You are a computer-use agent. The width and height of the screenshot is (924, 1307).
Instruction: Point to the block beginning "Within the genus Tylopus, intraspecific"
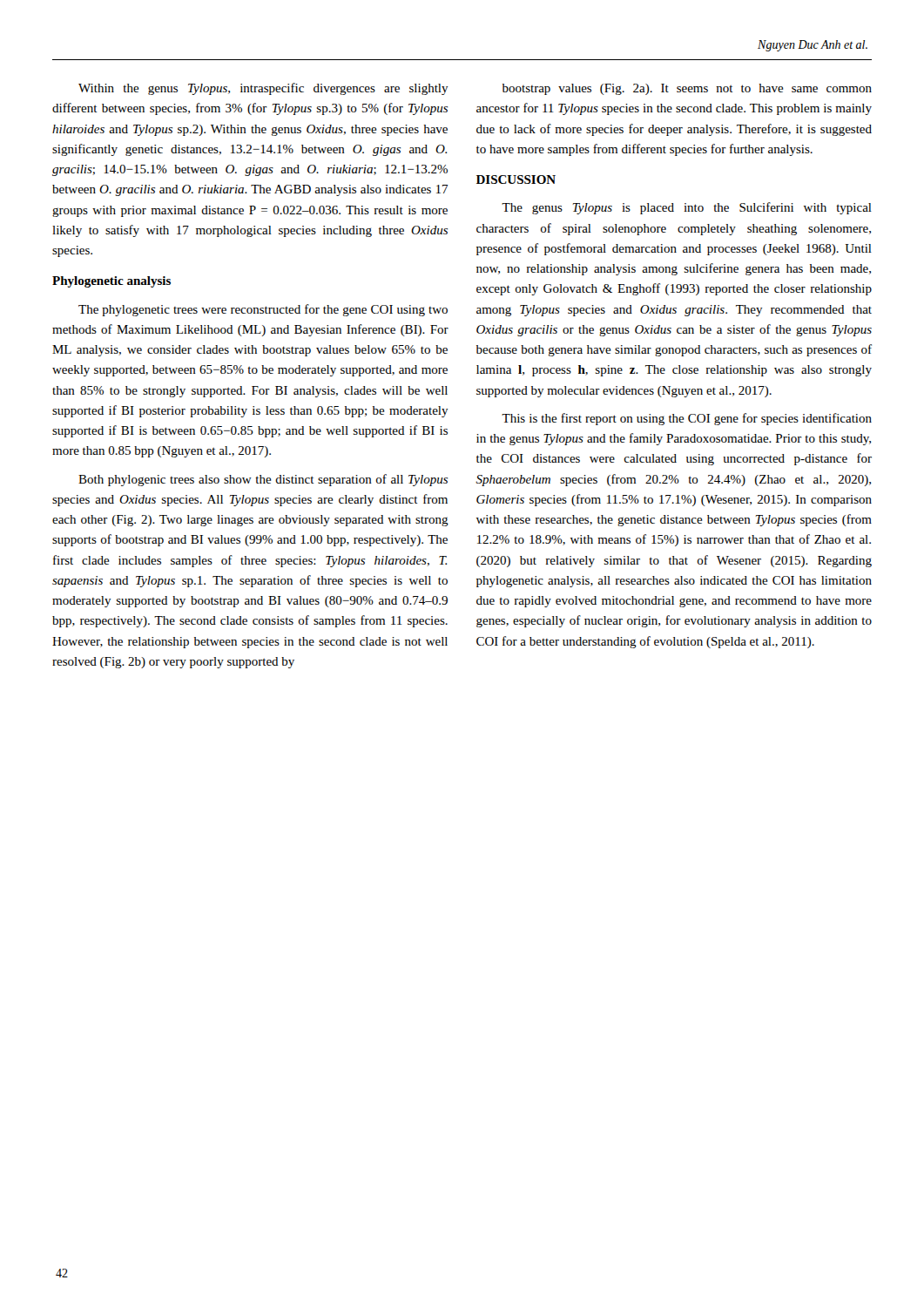[250, 169]
